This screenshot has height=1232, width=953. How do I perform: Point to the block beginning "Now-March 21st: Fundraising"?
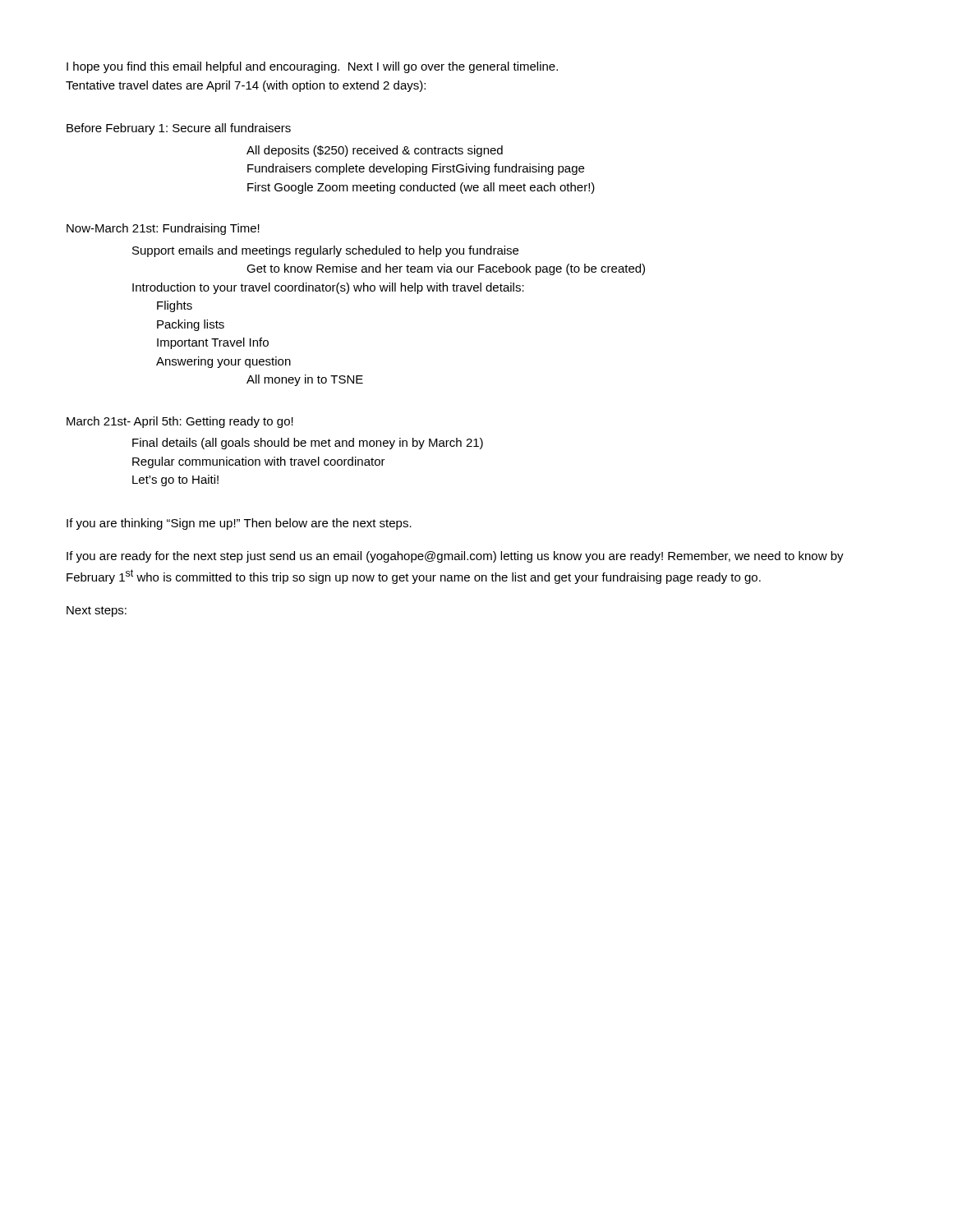[x=163, y=228]
